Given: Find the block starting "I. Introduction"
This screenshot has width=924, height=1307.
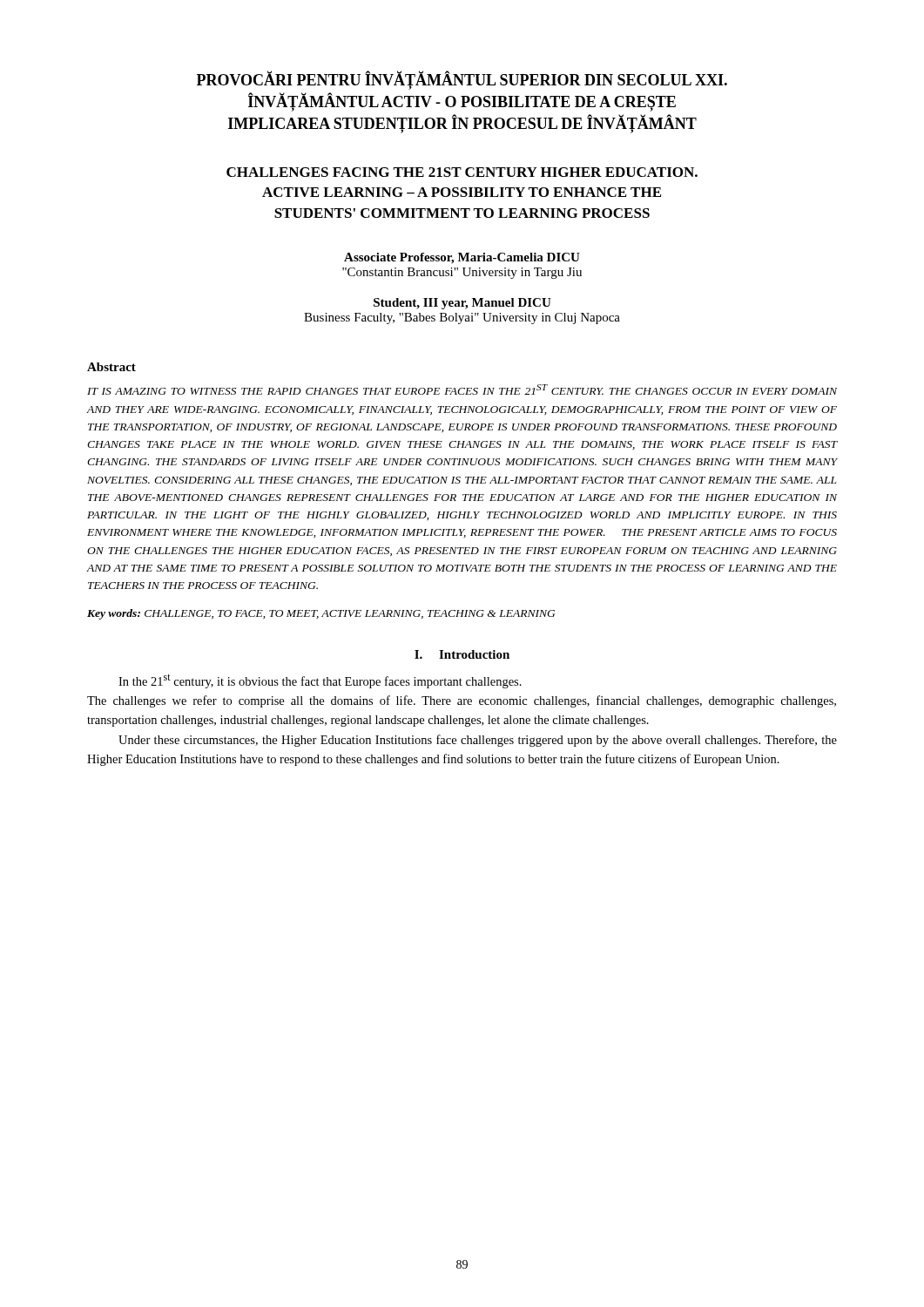Looking at the screenshot, I should click(x=462, y=654).
